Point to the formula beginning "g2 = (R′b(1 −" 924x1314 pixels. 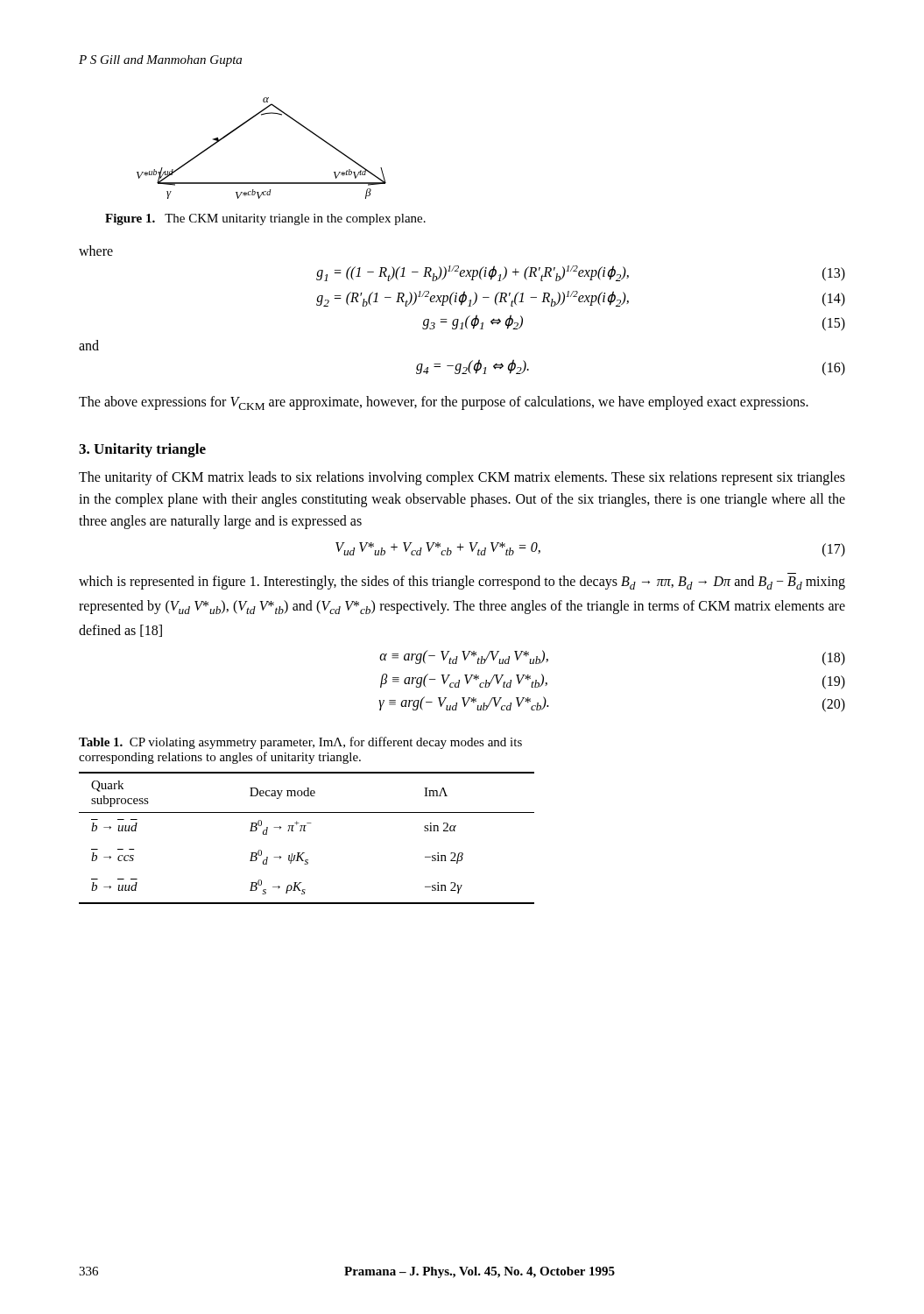pyautogui.click(x=462, y=299)
